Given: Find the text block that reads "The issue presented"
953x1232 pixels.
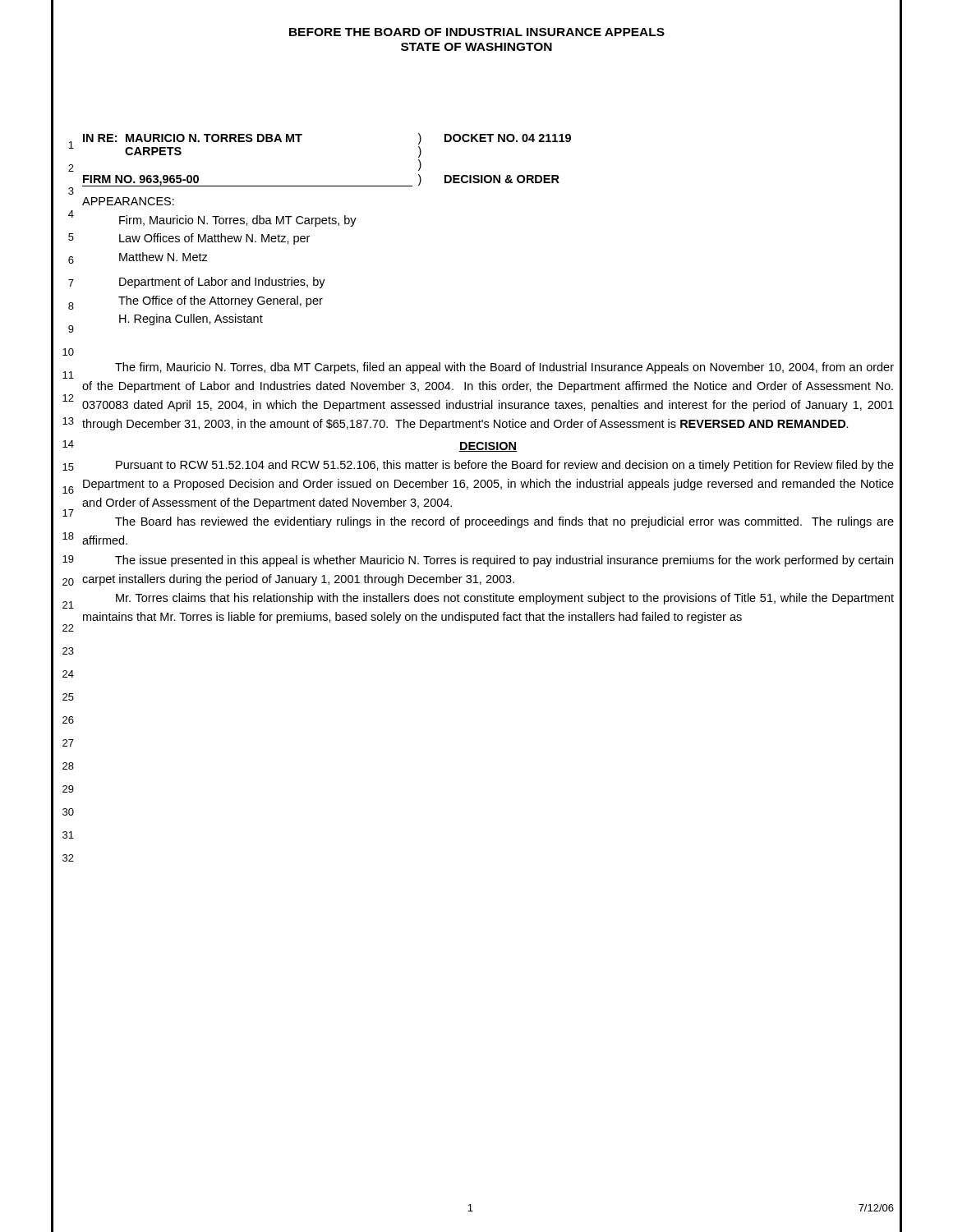Looking at the screenshot, I should [x=488, y=569].
